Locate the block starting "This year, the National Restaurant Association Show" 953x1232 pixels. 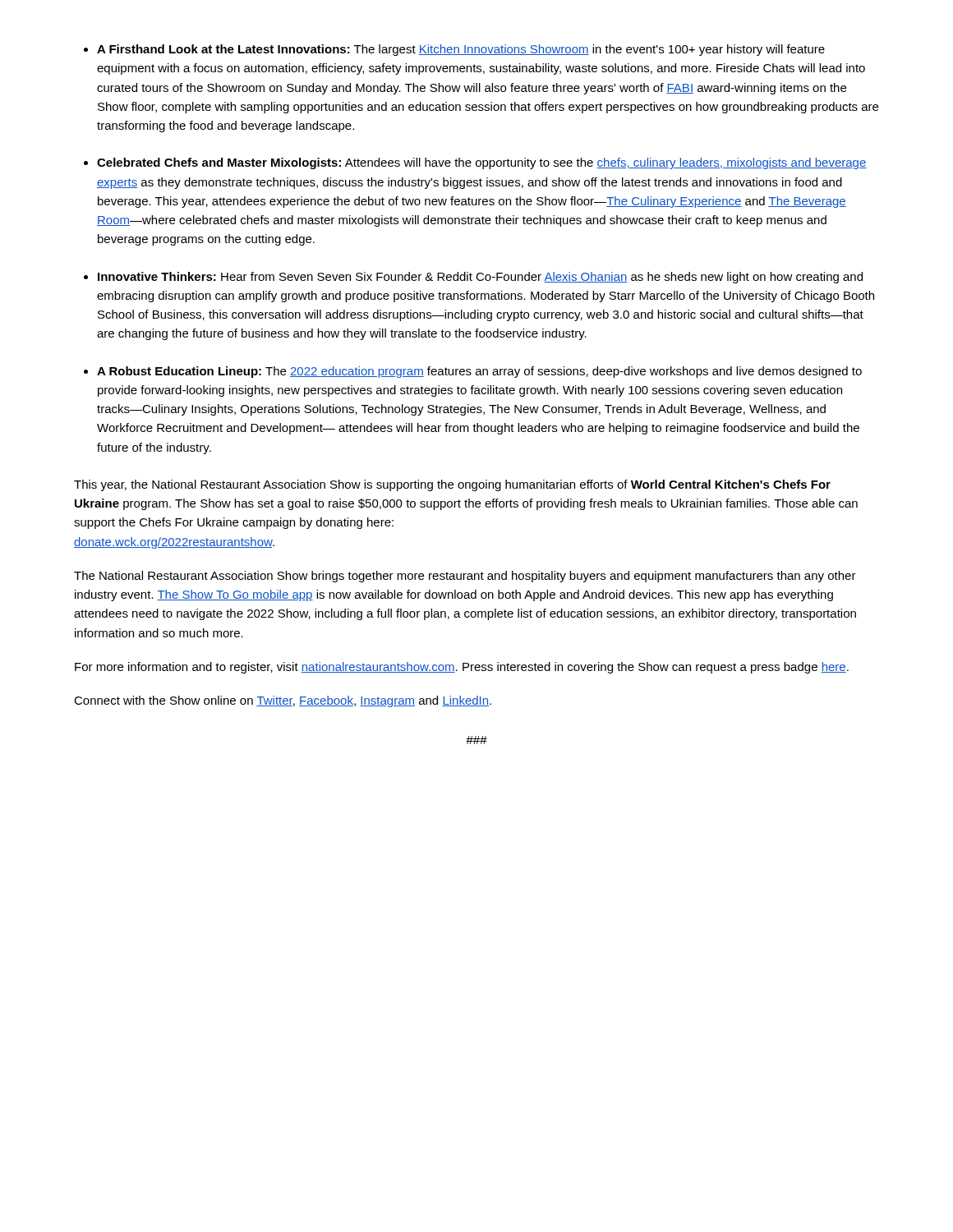pyautogui.click(x=466, y=513)
